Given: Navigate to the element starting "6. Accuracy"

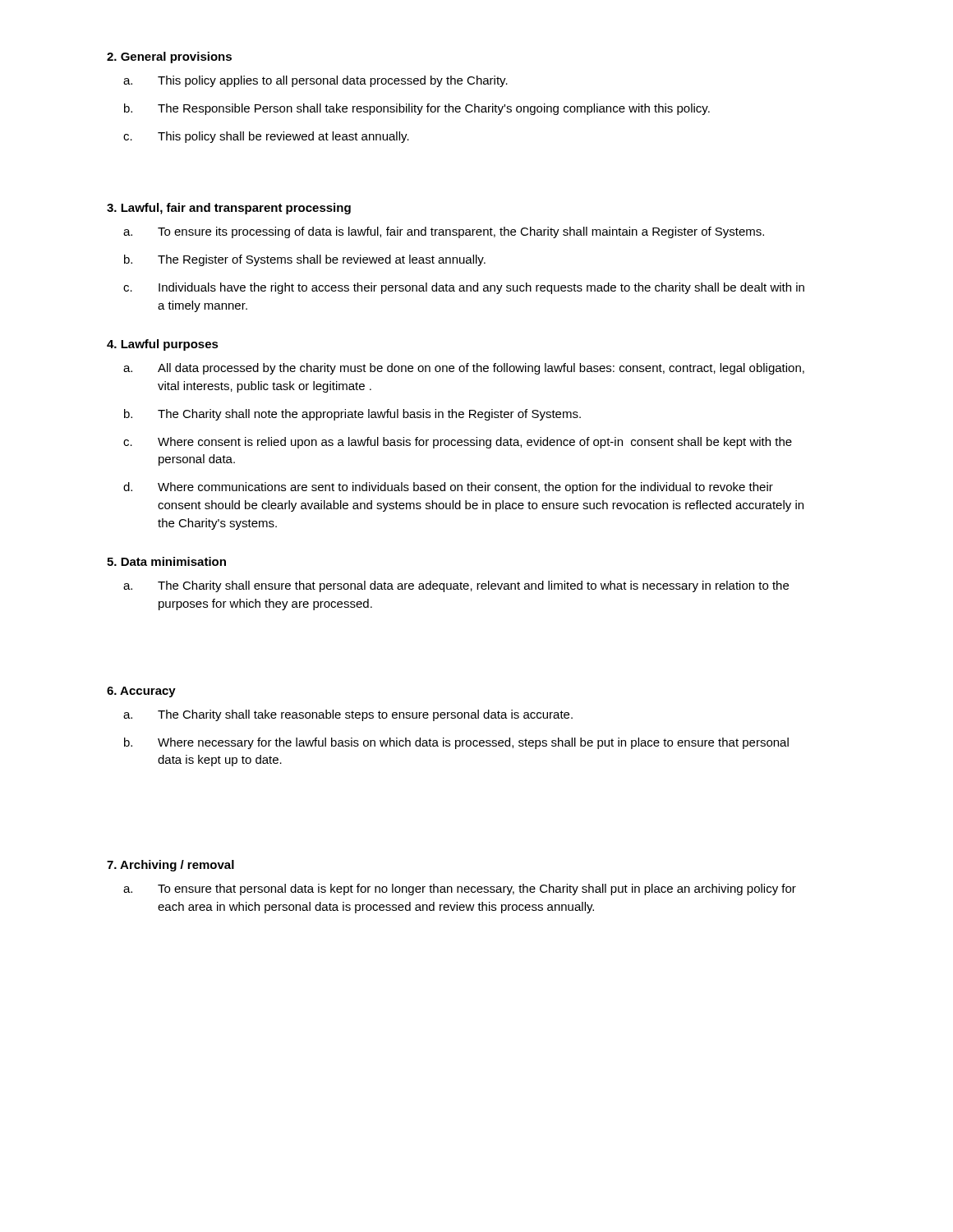Looking at the screenshot, I should pyautogui.click(x=141, y=690).
